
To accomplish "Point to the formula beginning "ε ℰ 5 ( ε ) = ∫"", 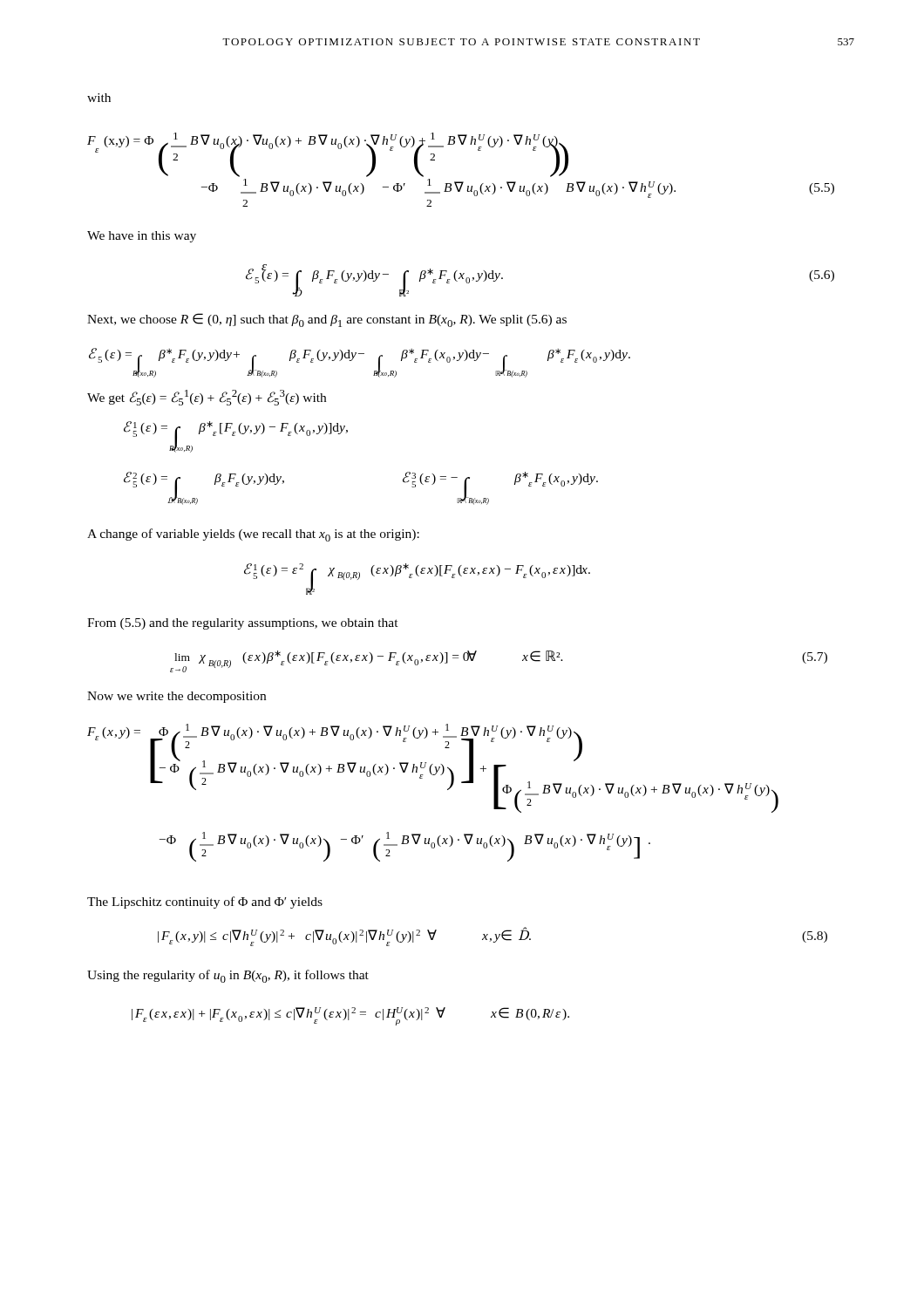I will (x=471, y=277).
